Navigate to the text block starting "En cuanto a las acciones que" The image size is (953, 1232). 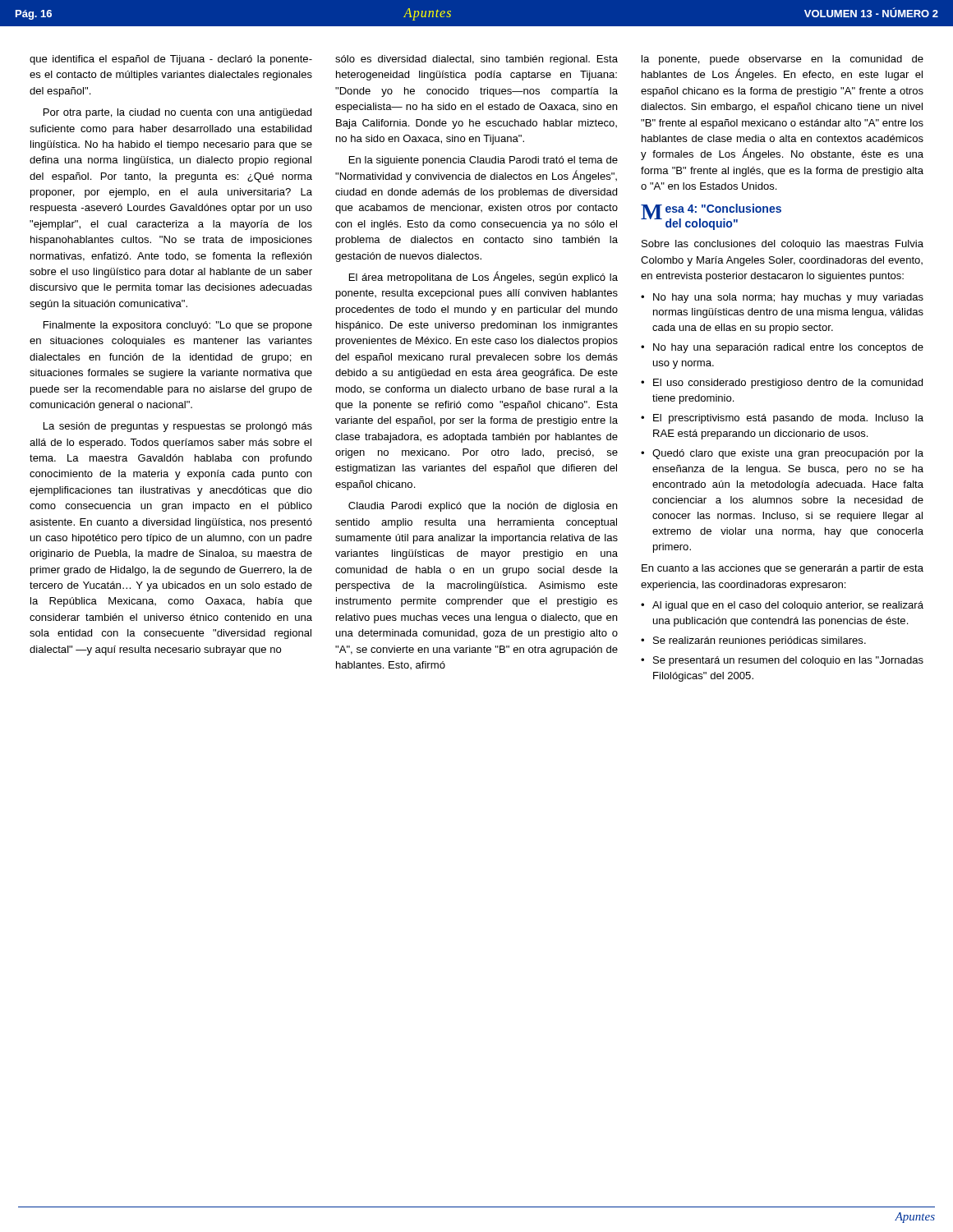(782, 576)
